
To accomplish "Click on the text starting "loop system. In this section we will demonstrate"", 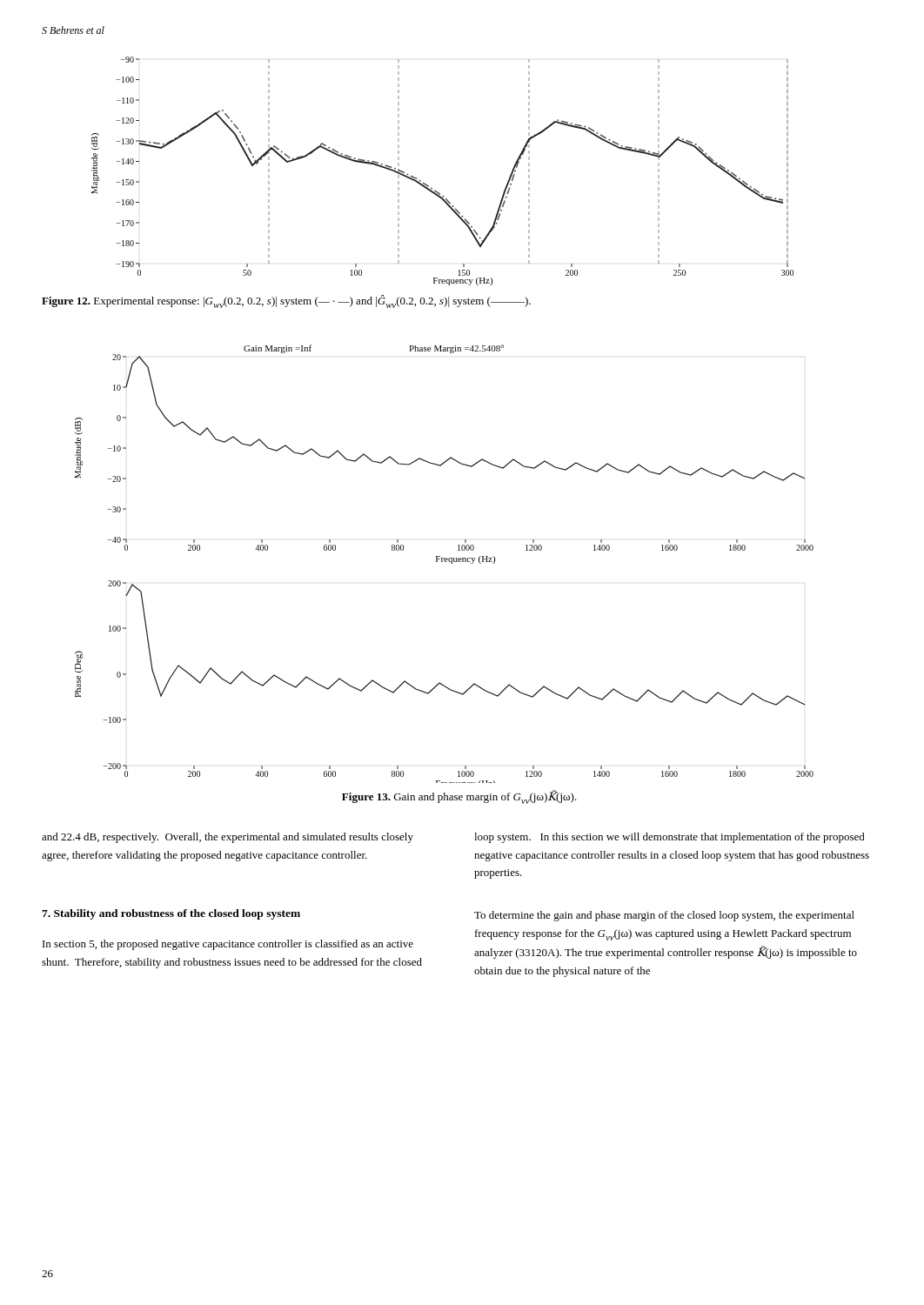I will tap(672, 854).
